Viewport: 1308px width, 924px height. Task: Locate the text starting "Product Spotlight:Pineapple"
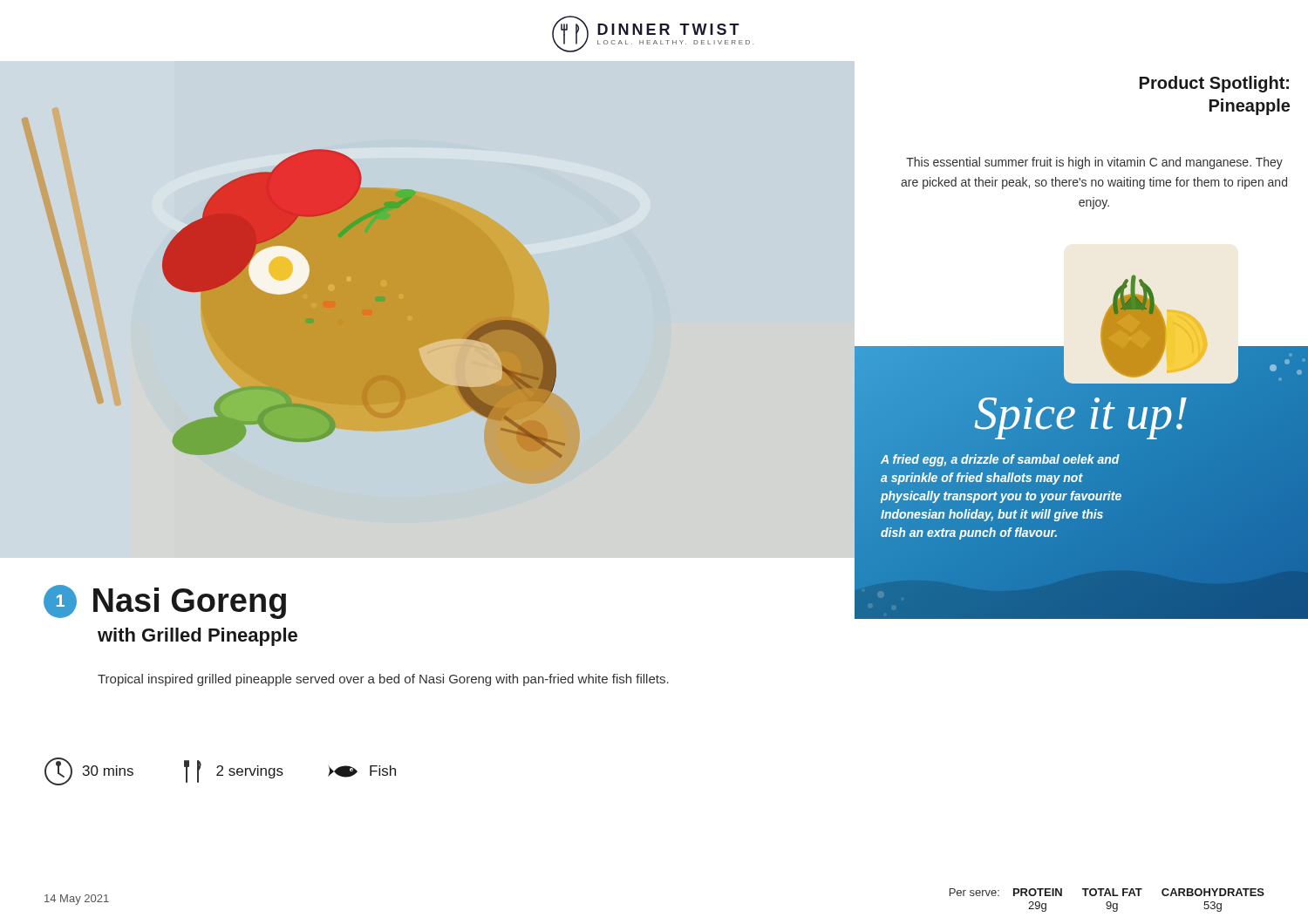coord(1214,84)
